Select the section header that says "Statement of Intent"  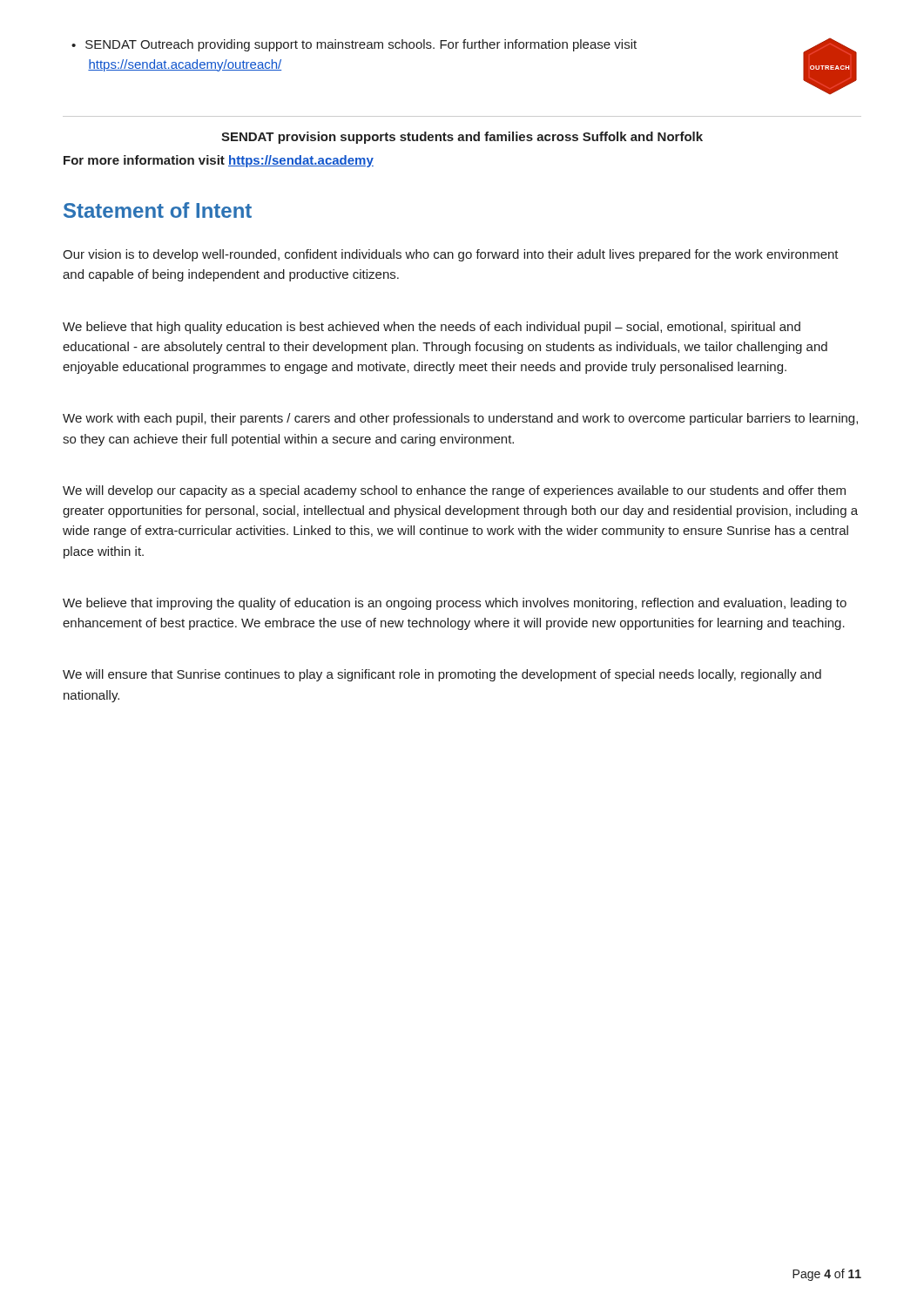click(157, 210)
